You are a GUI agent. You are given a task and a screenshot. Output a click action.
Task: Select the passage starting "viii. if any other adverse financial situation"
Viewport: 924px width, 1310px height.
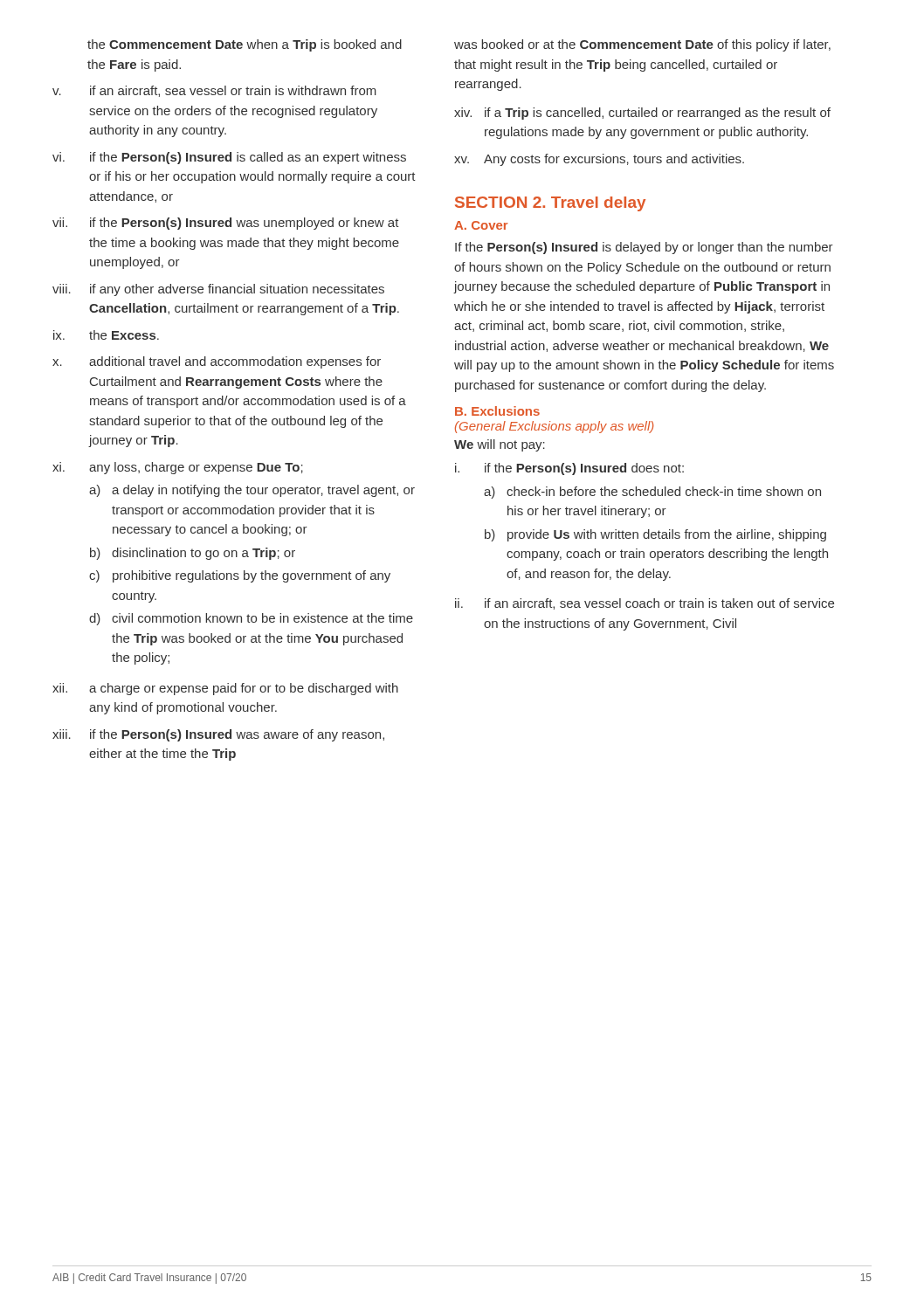point(236,299)
